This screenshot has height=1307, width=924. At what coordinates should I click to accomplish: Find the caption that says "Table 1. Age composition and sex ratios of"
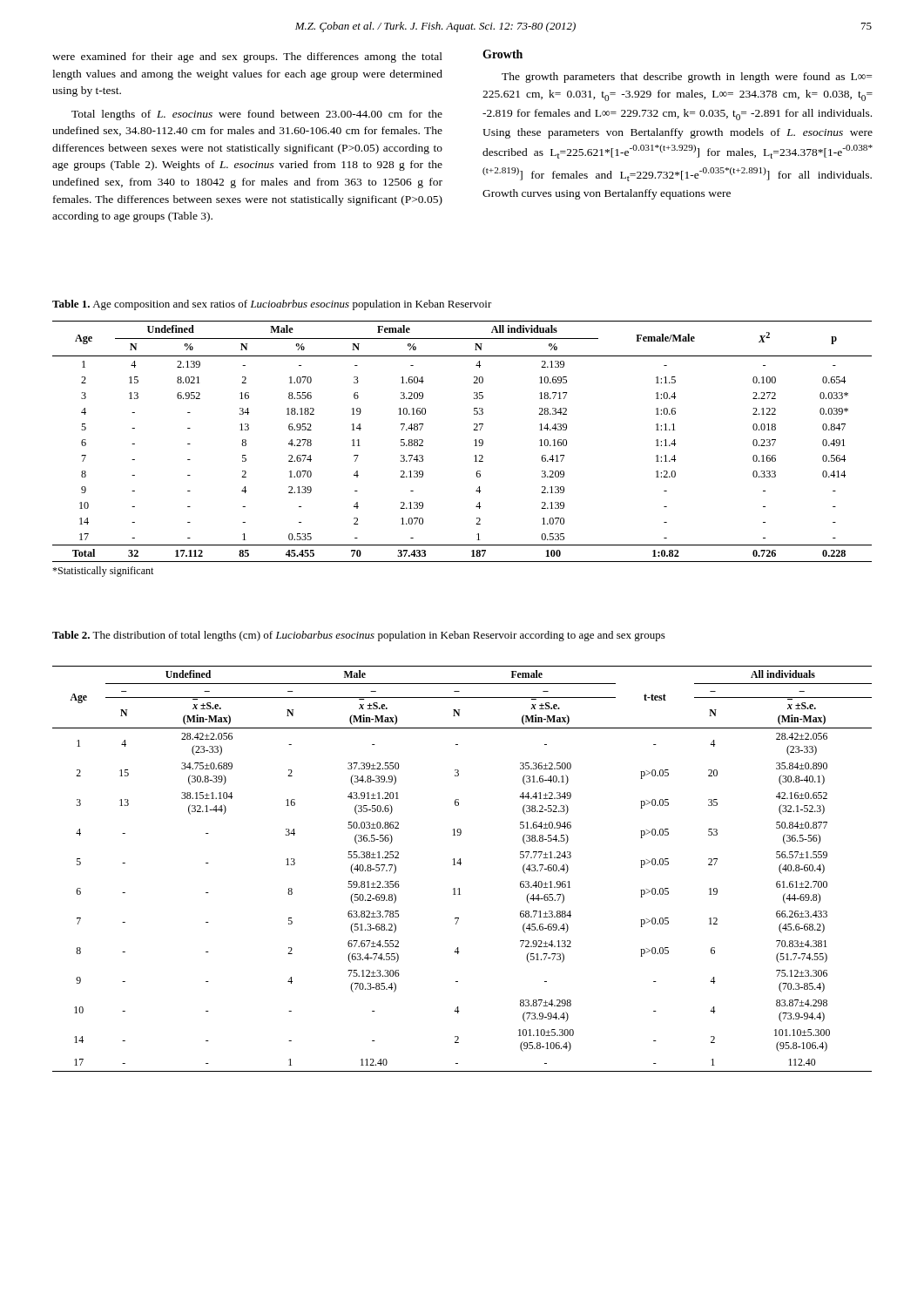coord(272,304)
